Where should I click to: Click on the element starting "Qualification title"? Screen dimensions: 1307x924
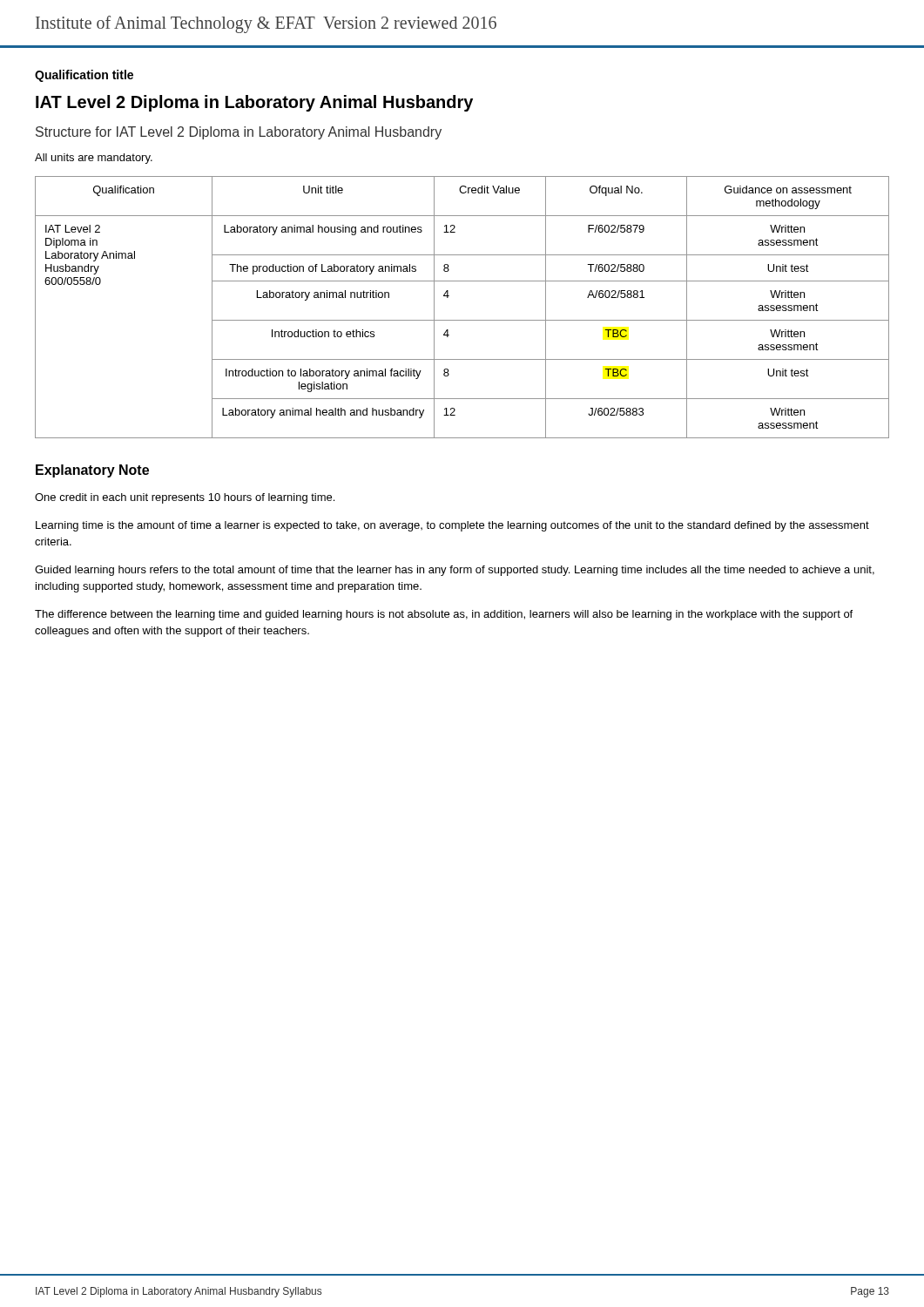point(84,75)
